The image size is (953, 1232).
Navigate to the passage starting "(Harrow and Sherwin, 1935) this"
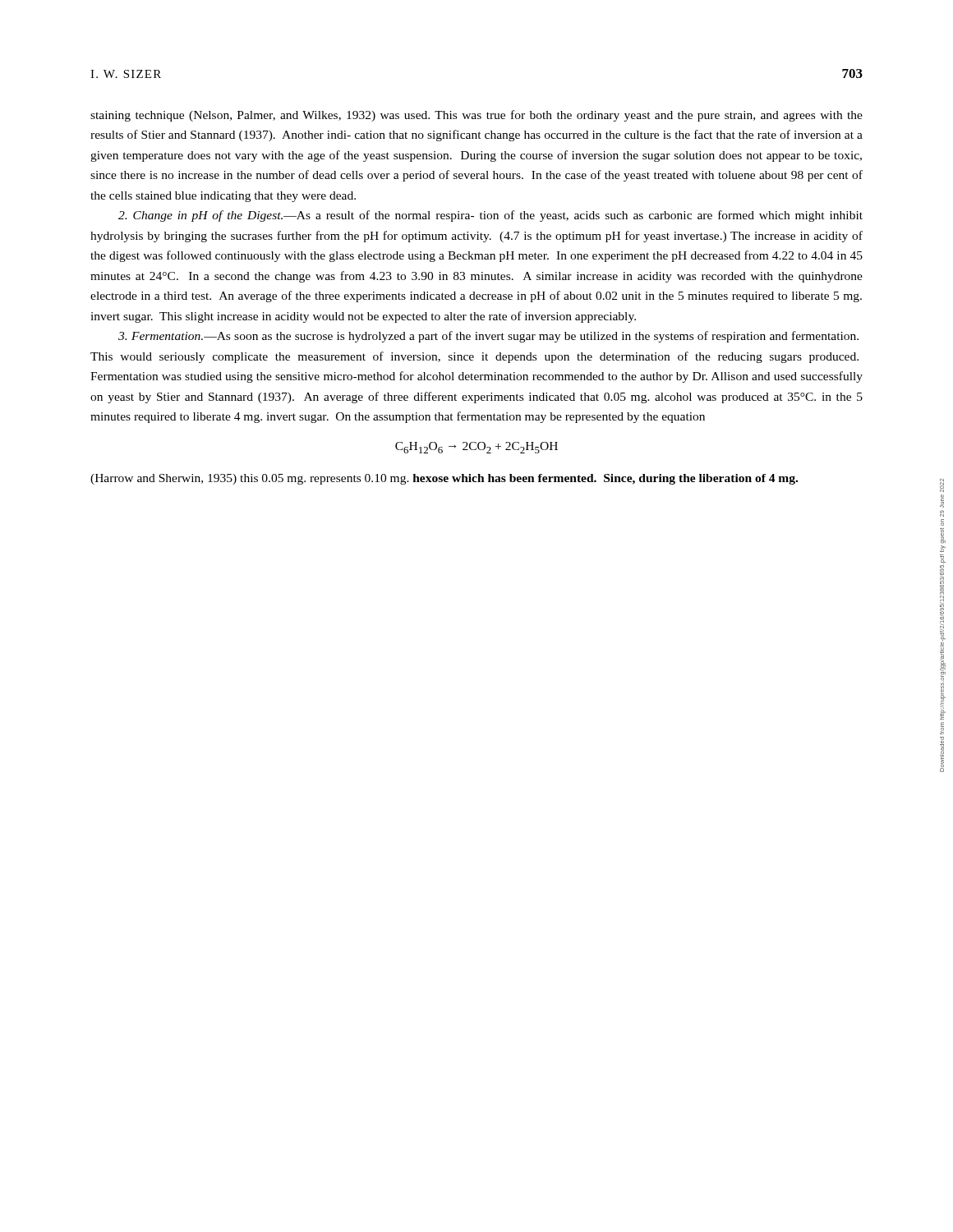click(476, 478)
